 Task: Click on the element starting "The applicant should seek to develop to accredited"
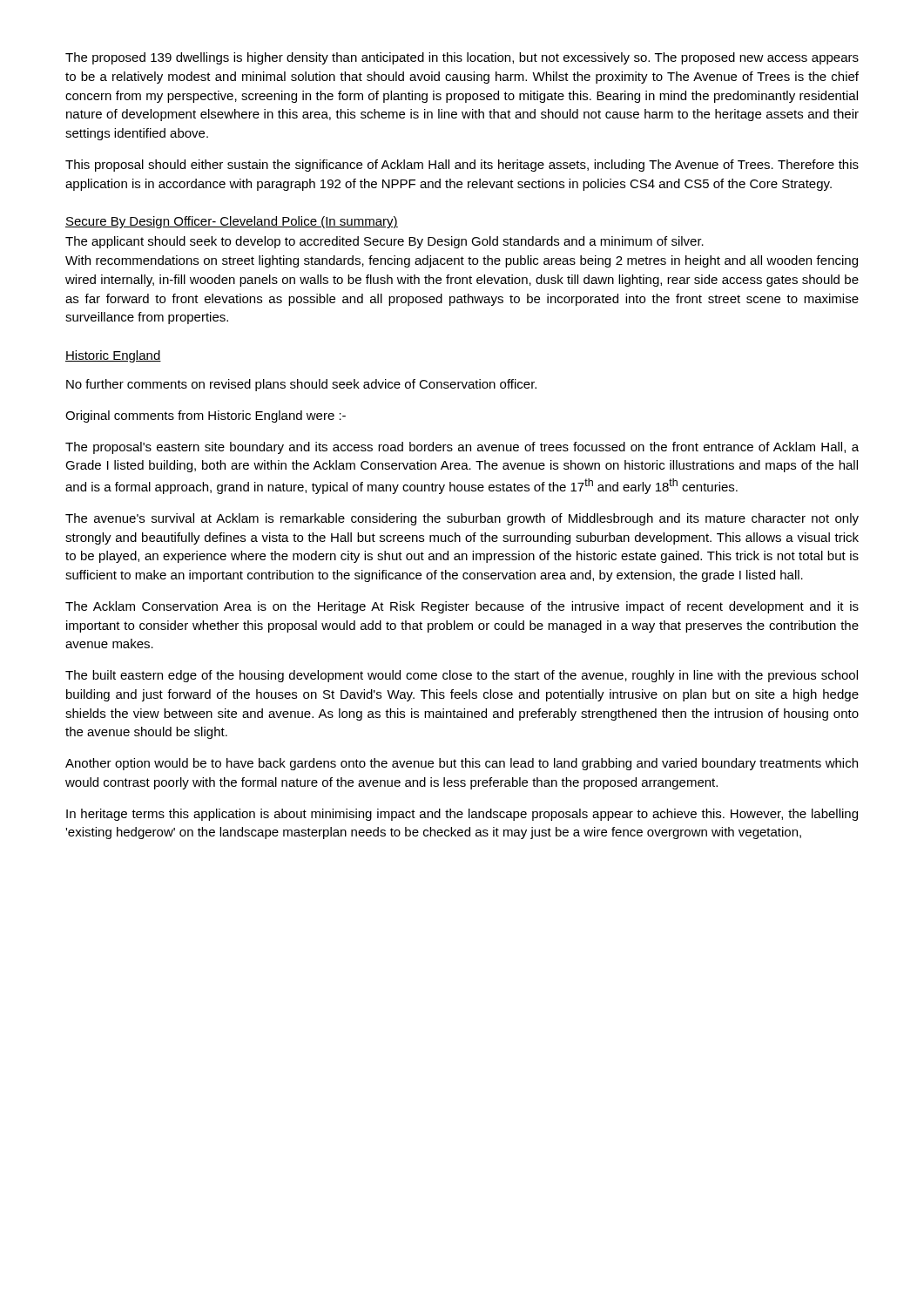click(x=462, y=279)
